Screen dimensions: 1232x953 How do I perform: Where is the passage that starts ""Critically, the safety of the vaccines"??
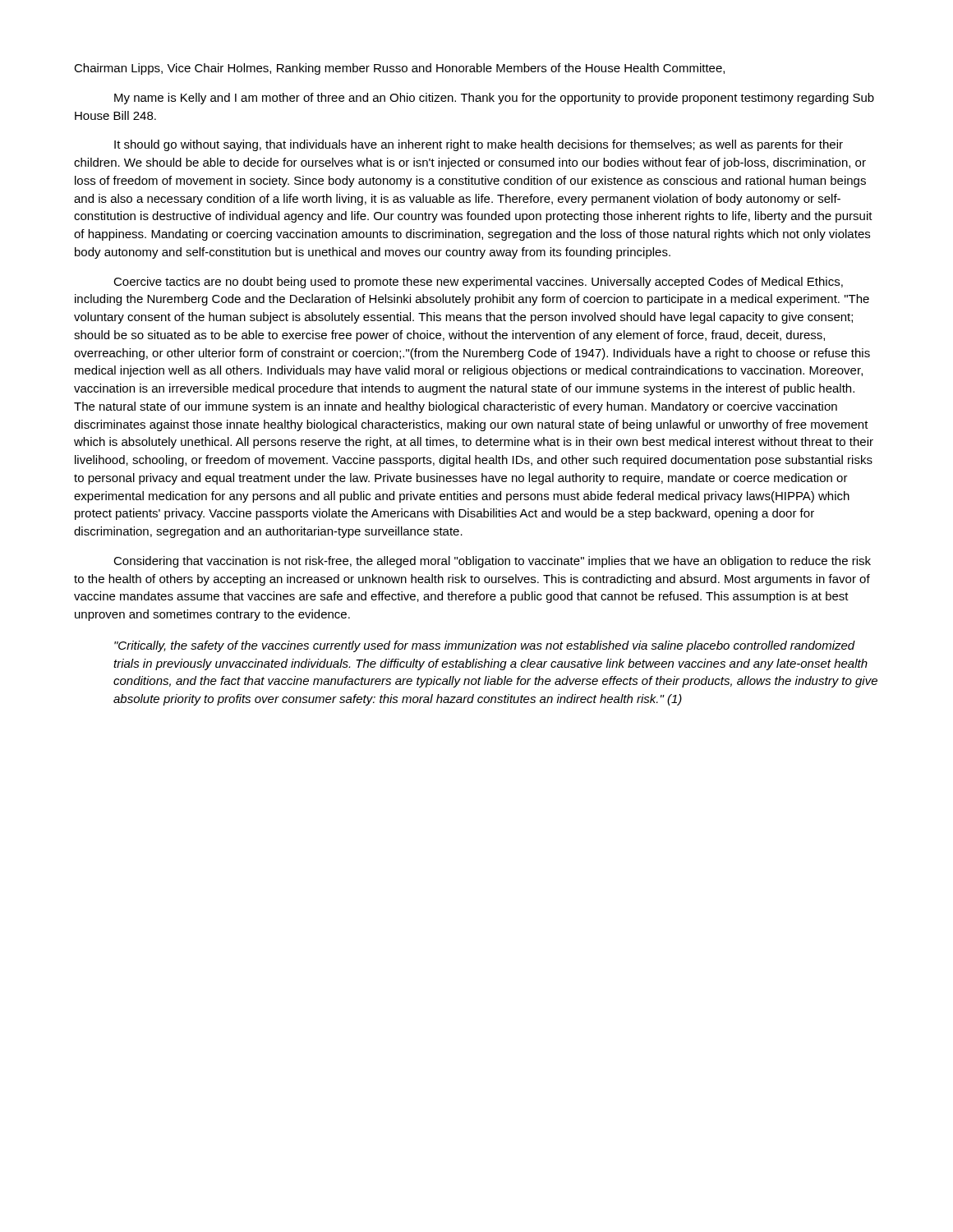click(x=496, y=672)
